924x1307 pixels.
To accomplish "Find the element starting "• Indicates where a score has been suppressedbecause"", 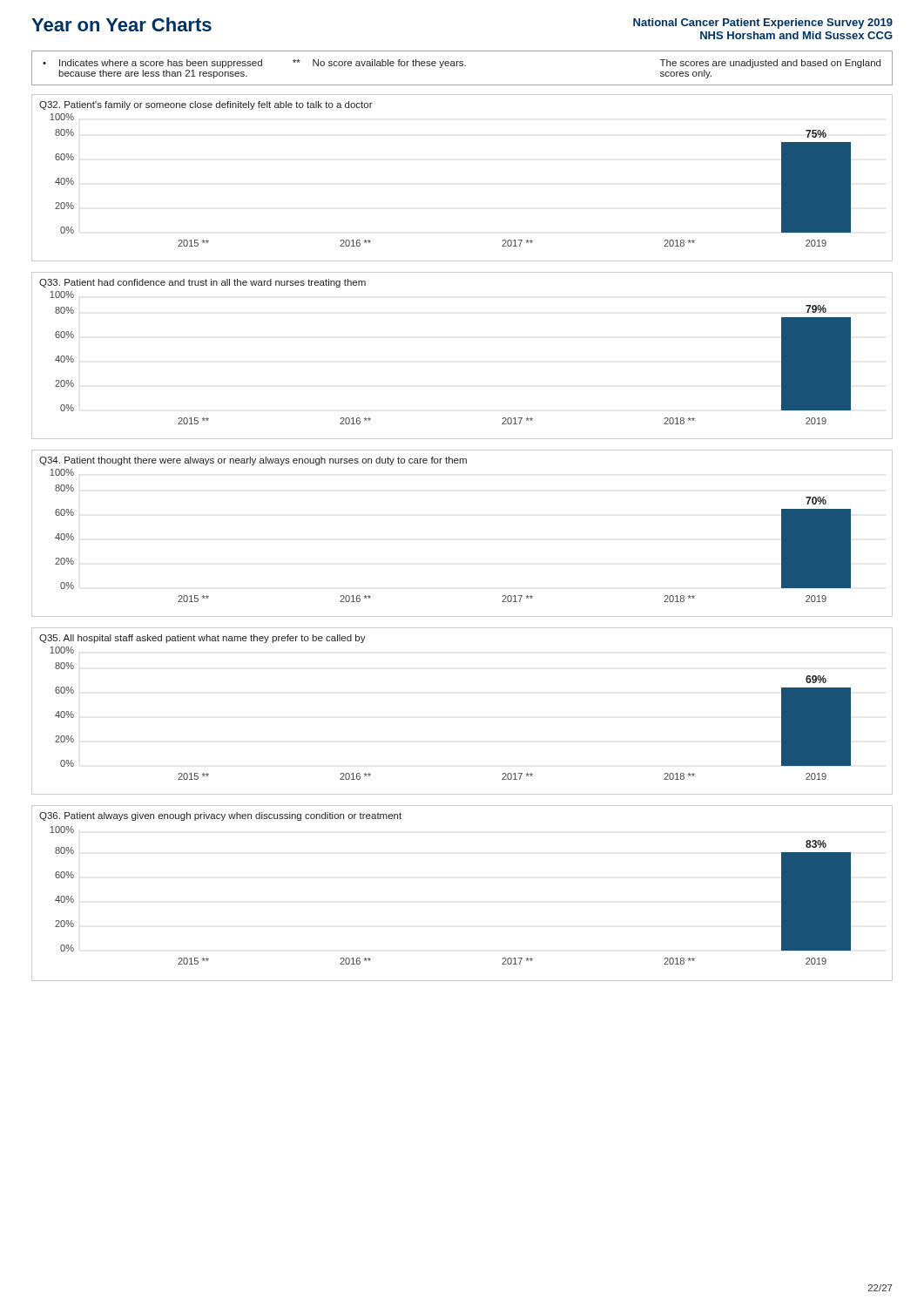I will (462, 68).
